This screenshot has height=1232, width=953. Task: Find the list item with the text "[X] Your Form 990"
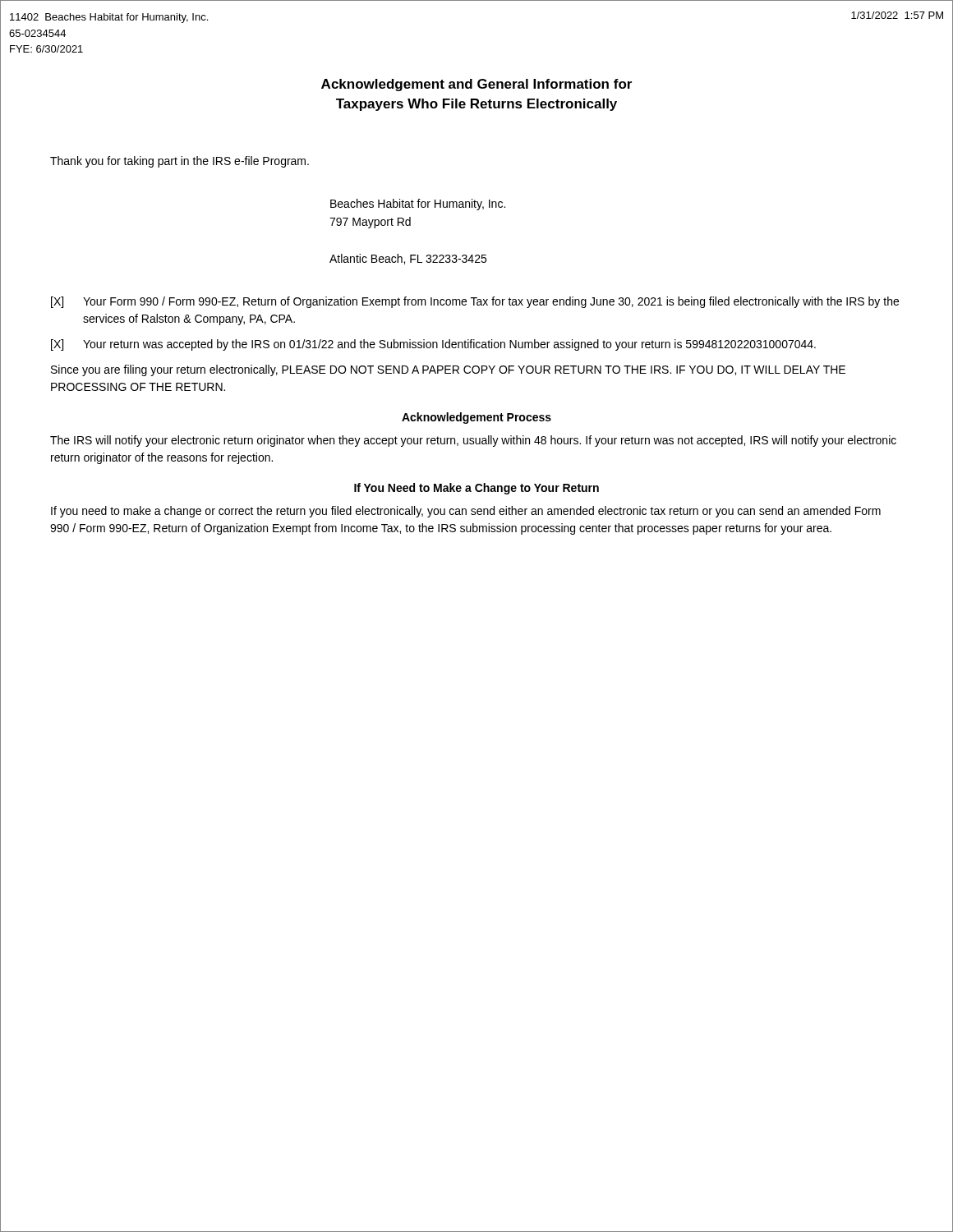click(476, 310)
